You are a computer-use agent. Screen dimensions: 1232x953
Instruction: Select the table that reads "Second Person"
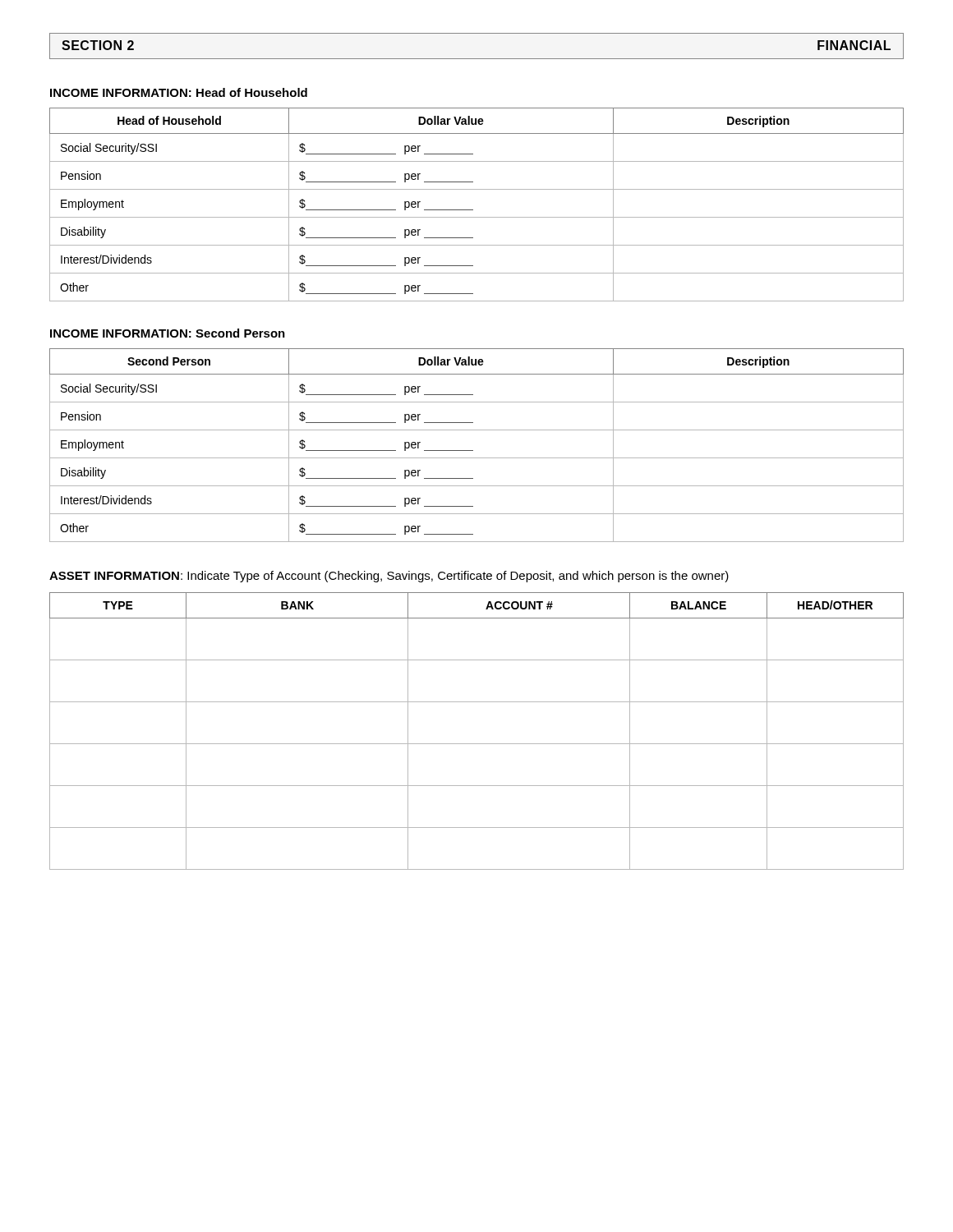point(476,445)
